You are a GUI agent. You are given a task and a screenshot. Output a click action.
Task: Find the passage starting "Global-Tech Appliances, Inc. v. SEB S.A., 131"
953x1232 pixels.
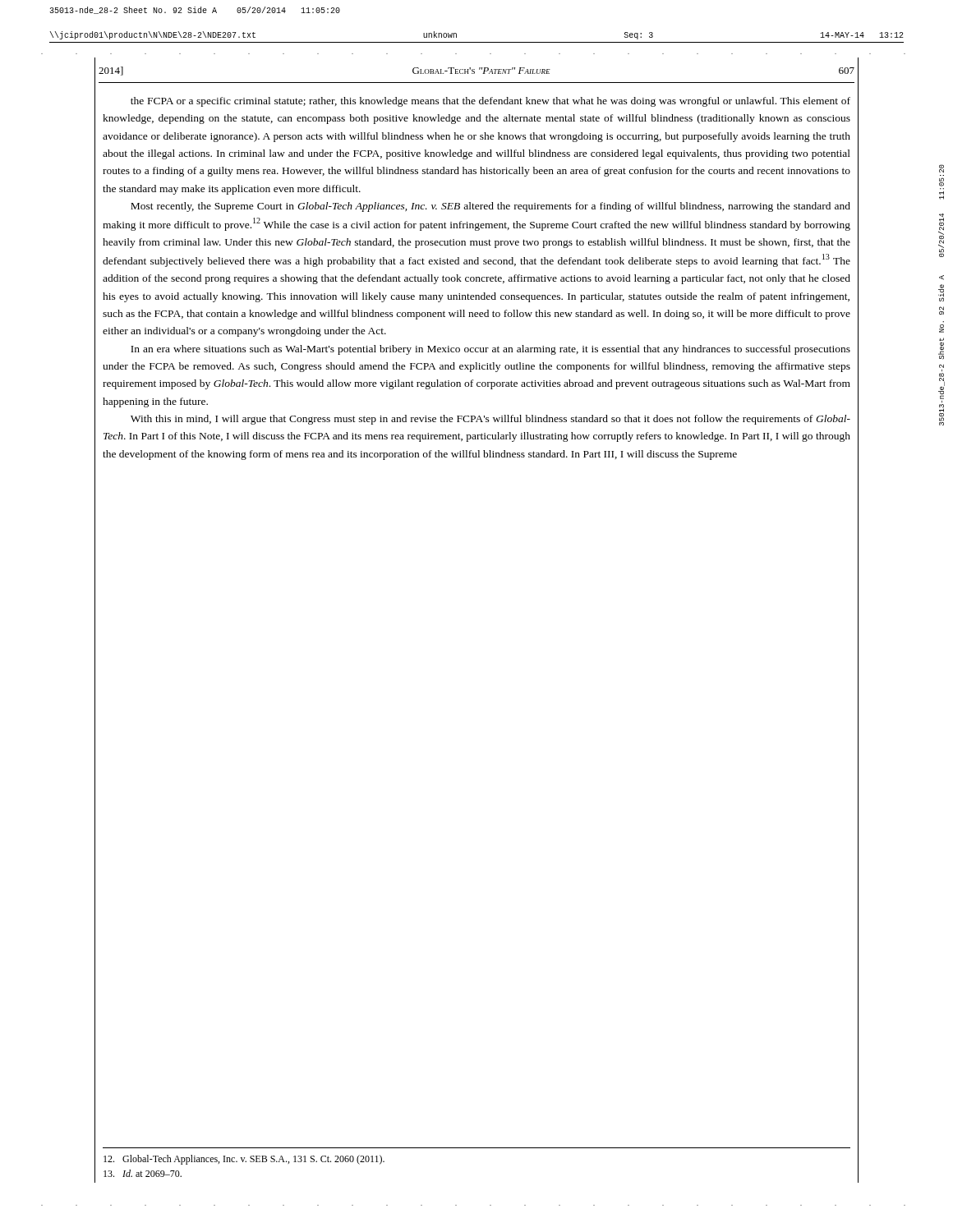pos(244,1159)
